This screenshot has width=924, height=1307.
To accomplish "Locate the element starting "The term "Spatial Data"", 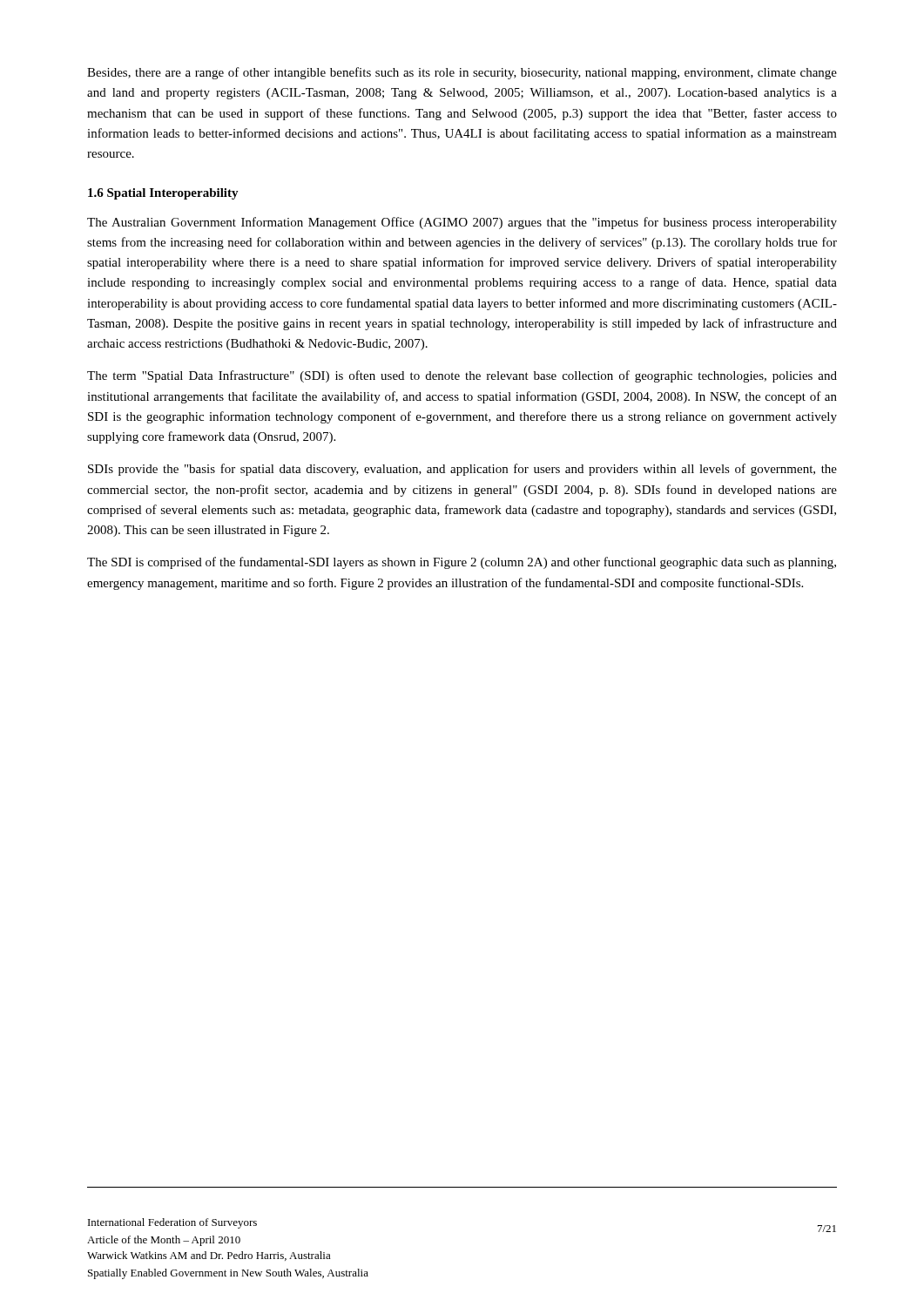I will 462,406.
